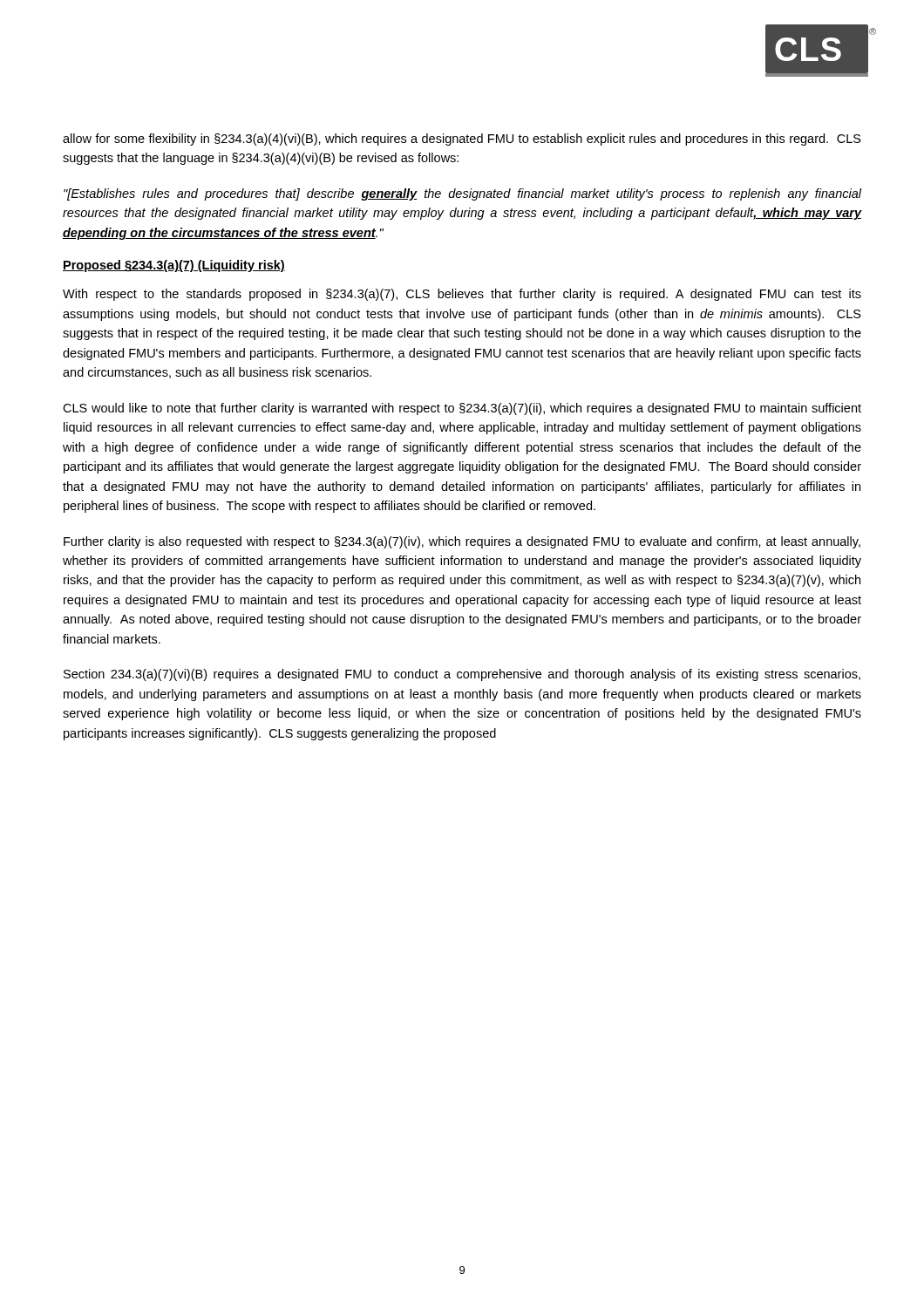
Task: Point to the block starting "Section 234.3(a)(7)(vi)(B) requires a designated"
Action: pos(462,704)
